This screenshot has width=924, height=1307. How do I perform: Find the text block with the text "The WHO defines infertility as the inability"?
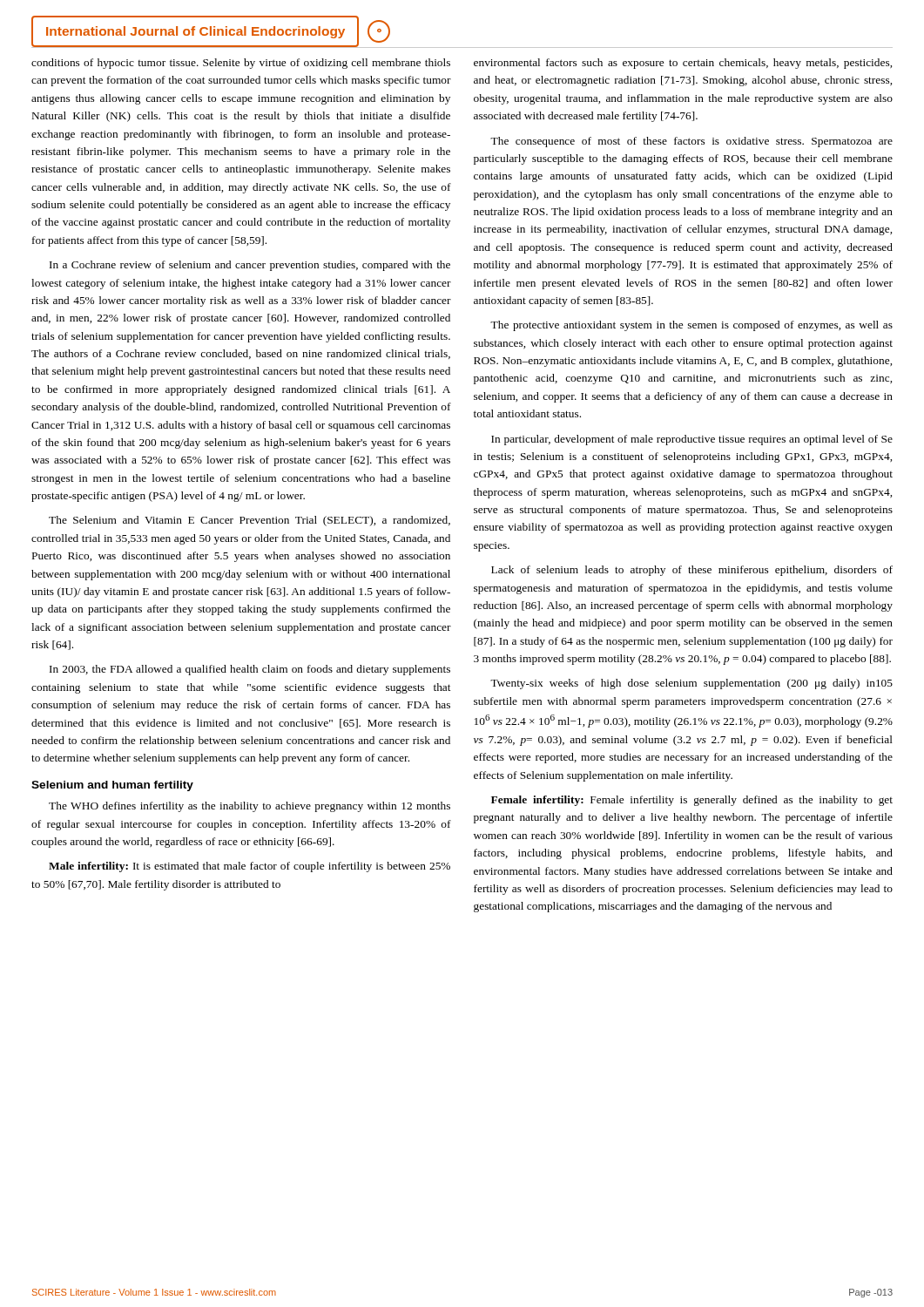[241, 824]
